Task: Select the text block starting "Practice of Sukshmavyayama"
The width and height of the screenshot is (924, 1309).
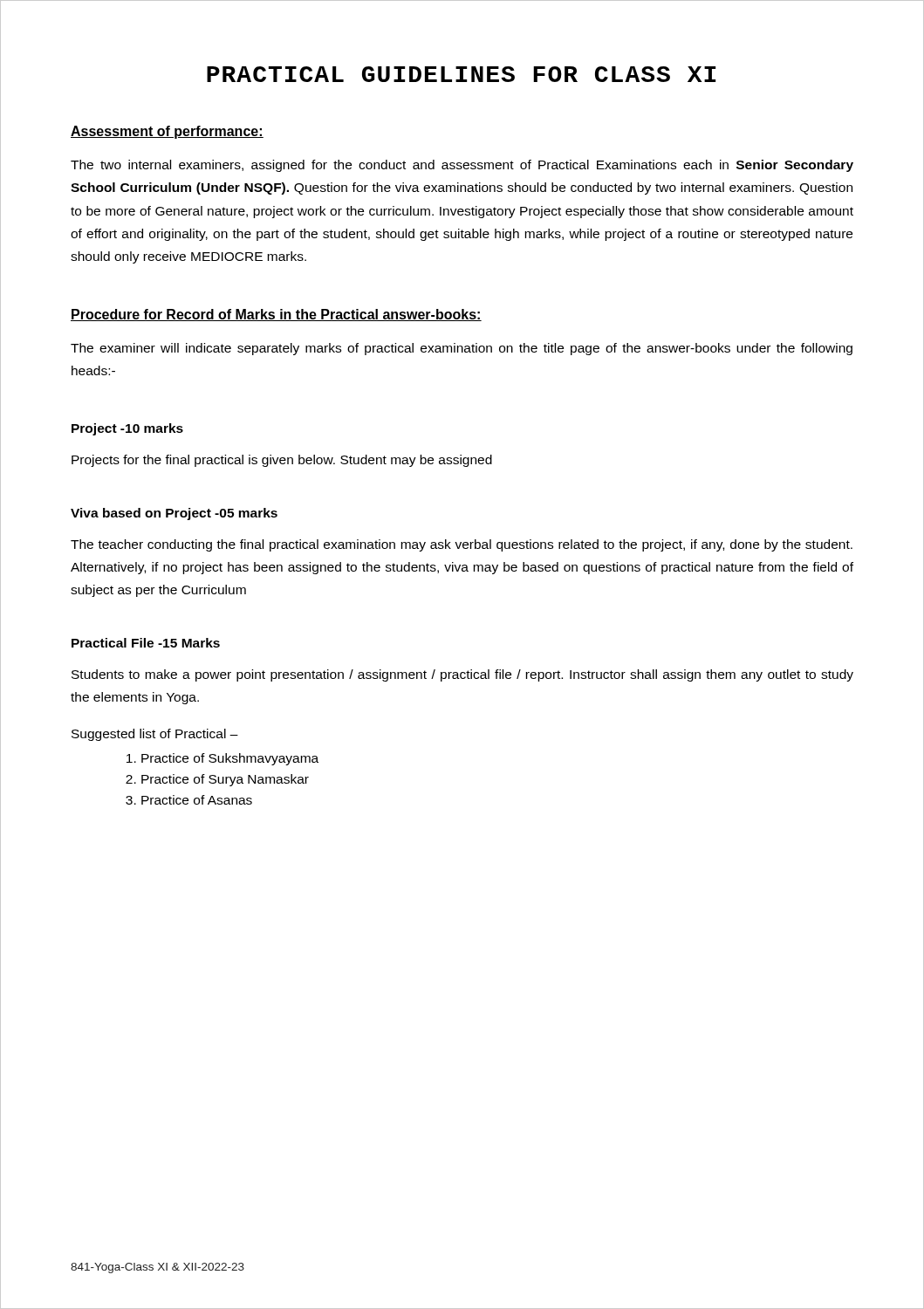Action: 230,758
